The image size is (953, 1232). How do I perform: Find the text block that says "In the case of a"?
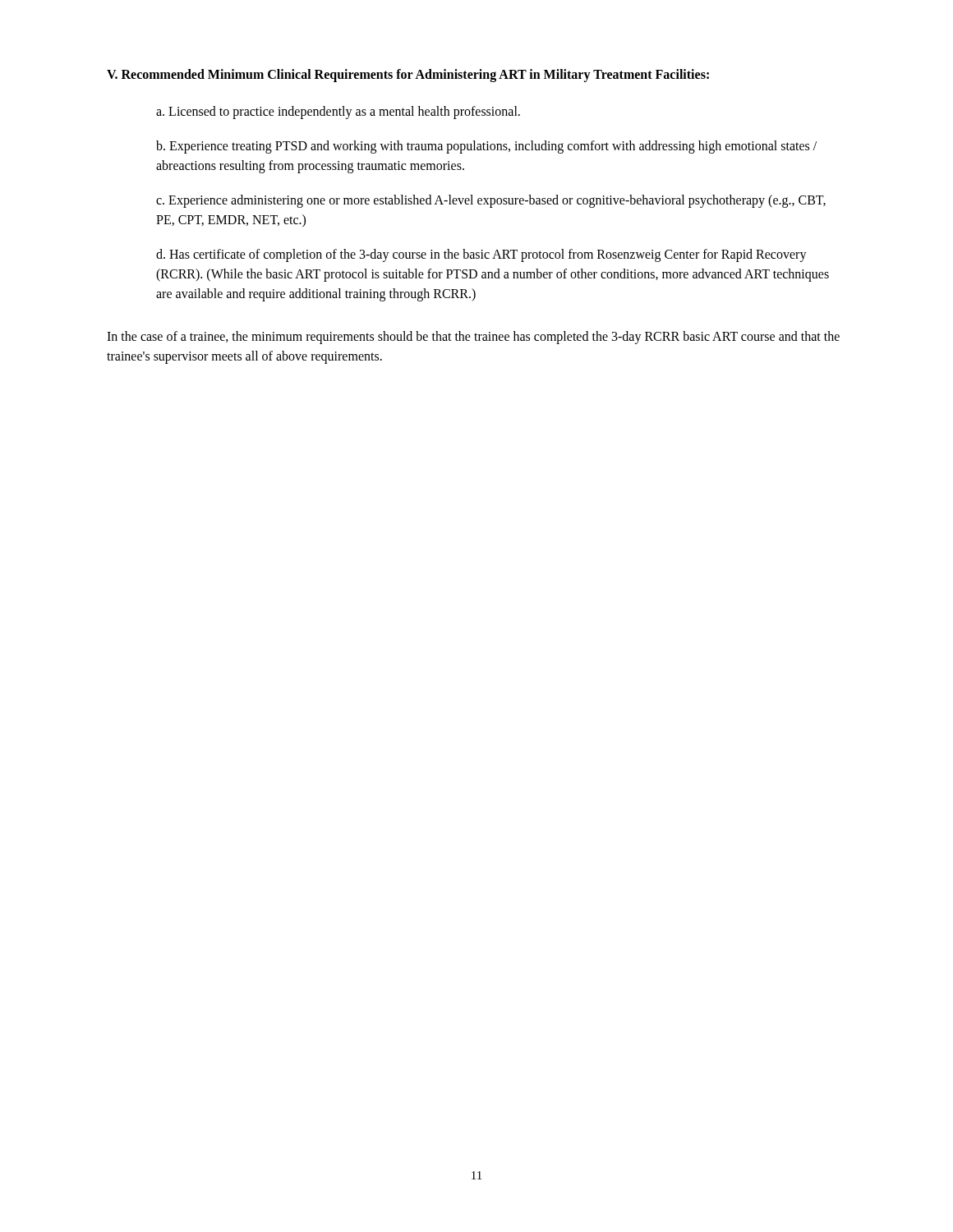[473, 346]
